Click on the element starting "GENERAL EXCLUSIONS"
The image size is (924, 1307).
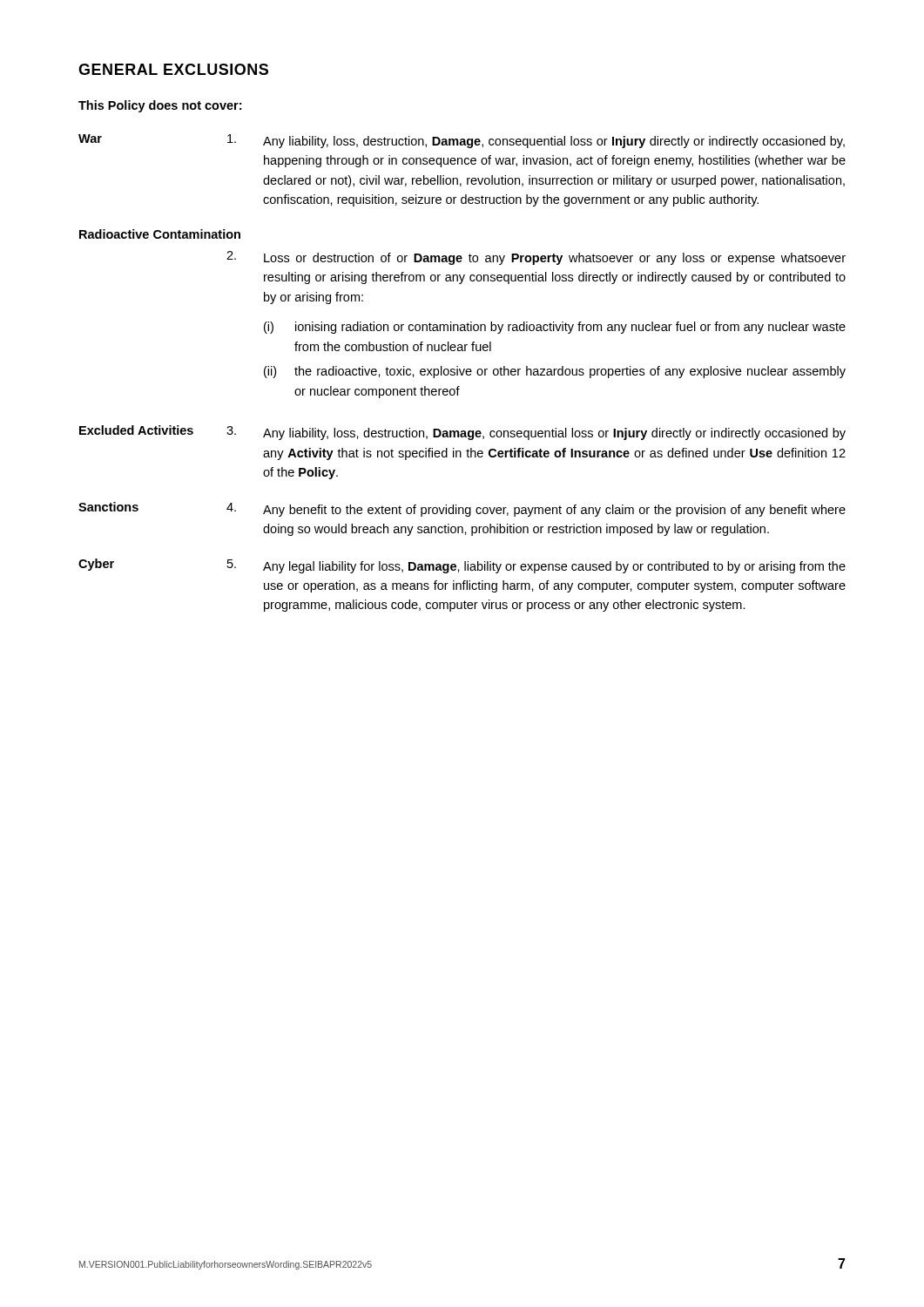point(174,70)
